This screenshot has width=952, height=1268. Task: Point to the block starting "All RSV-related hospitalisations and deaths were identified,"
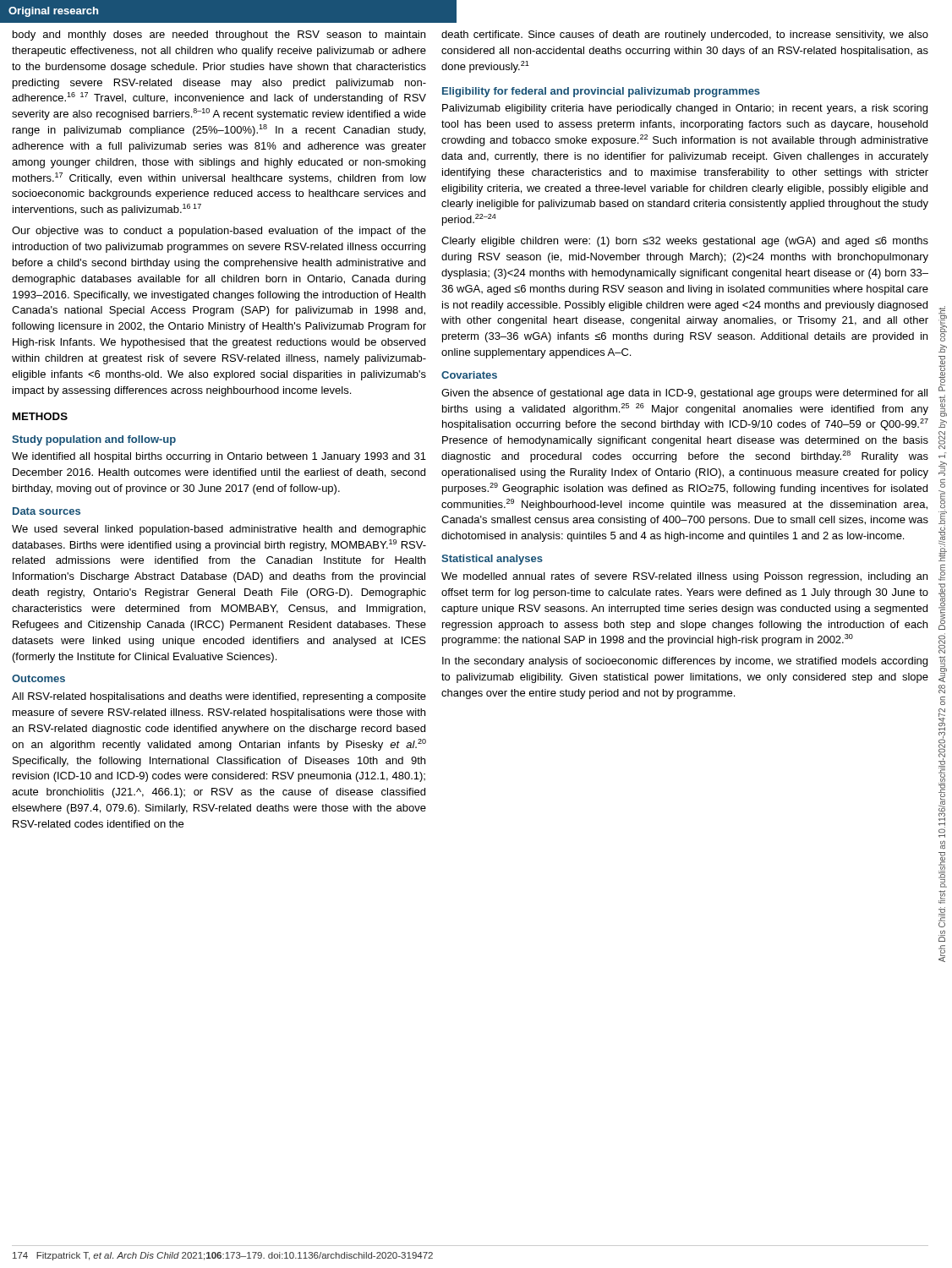click(219, 761)
